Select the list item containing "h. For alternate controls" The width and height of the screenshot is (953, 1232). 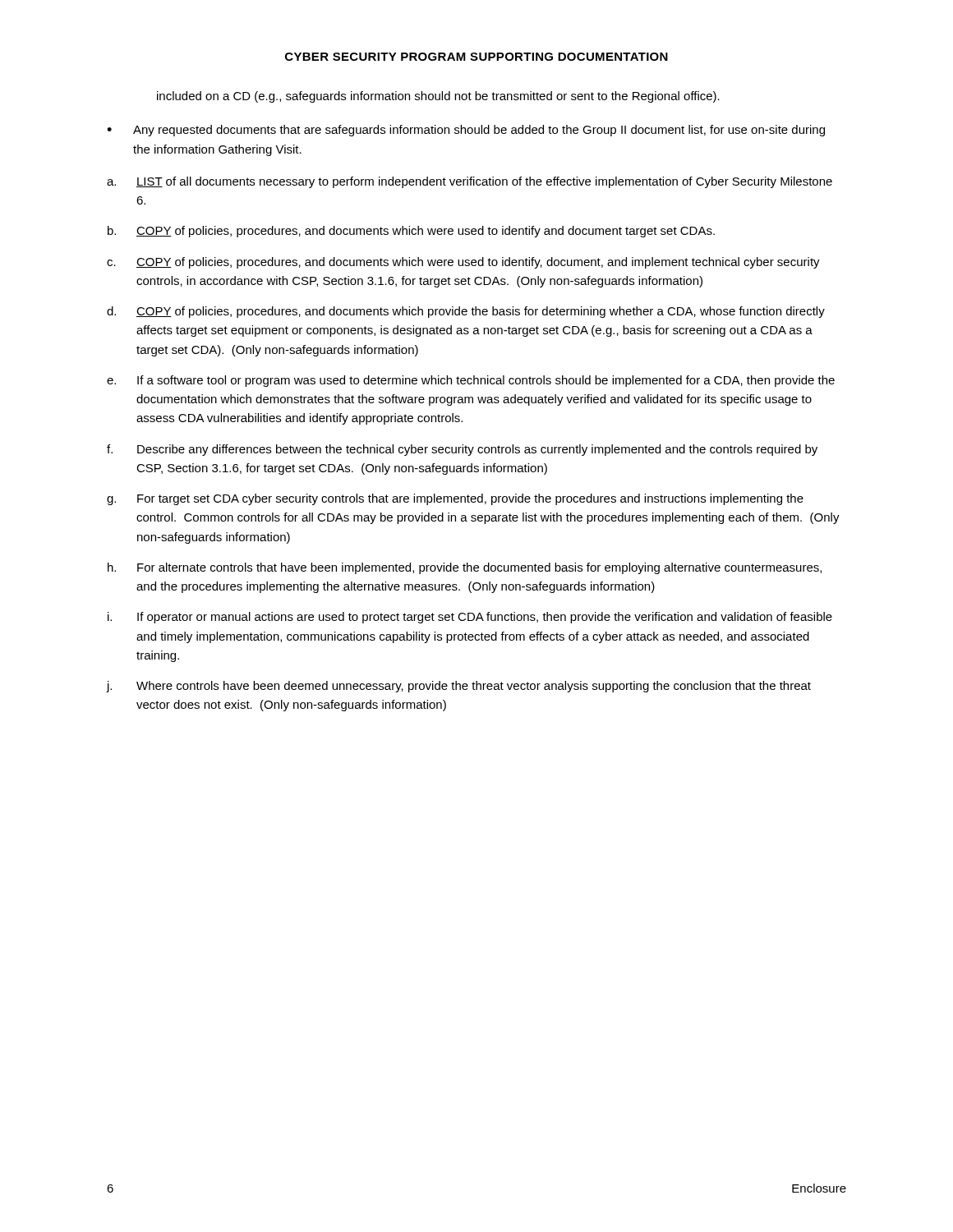point(476,577)
